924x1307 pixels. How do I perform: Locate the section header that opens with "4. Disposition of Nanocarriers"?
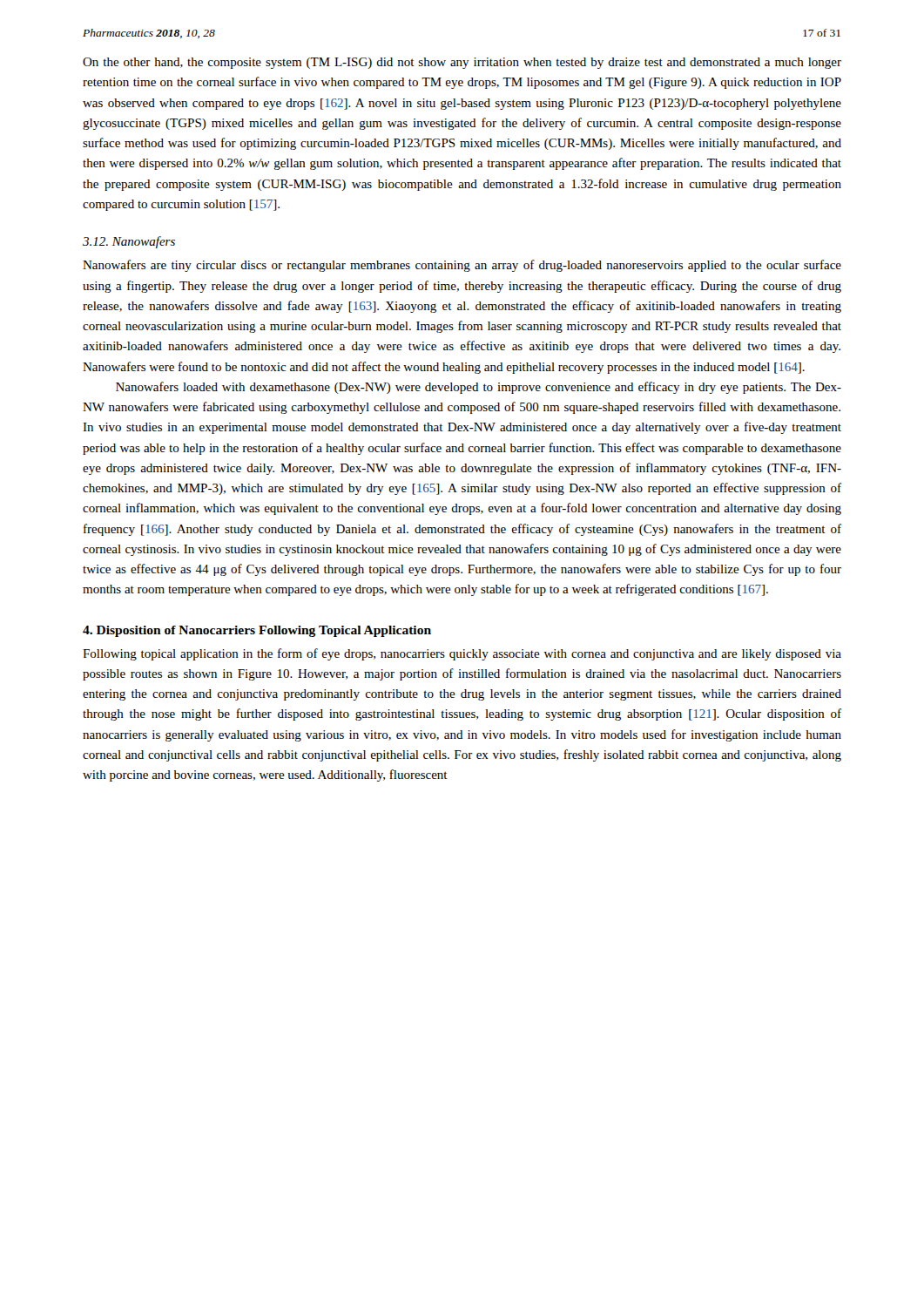[x=257, y=629]
